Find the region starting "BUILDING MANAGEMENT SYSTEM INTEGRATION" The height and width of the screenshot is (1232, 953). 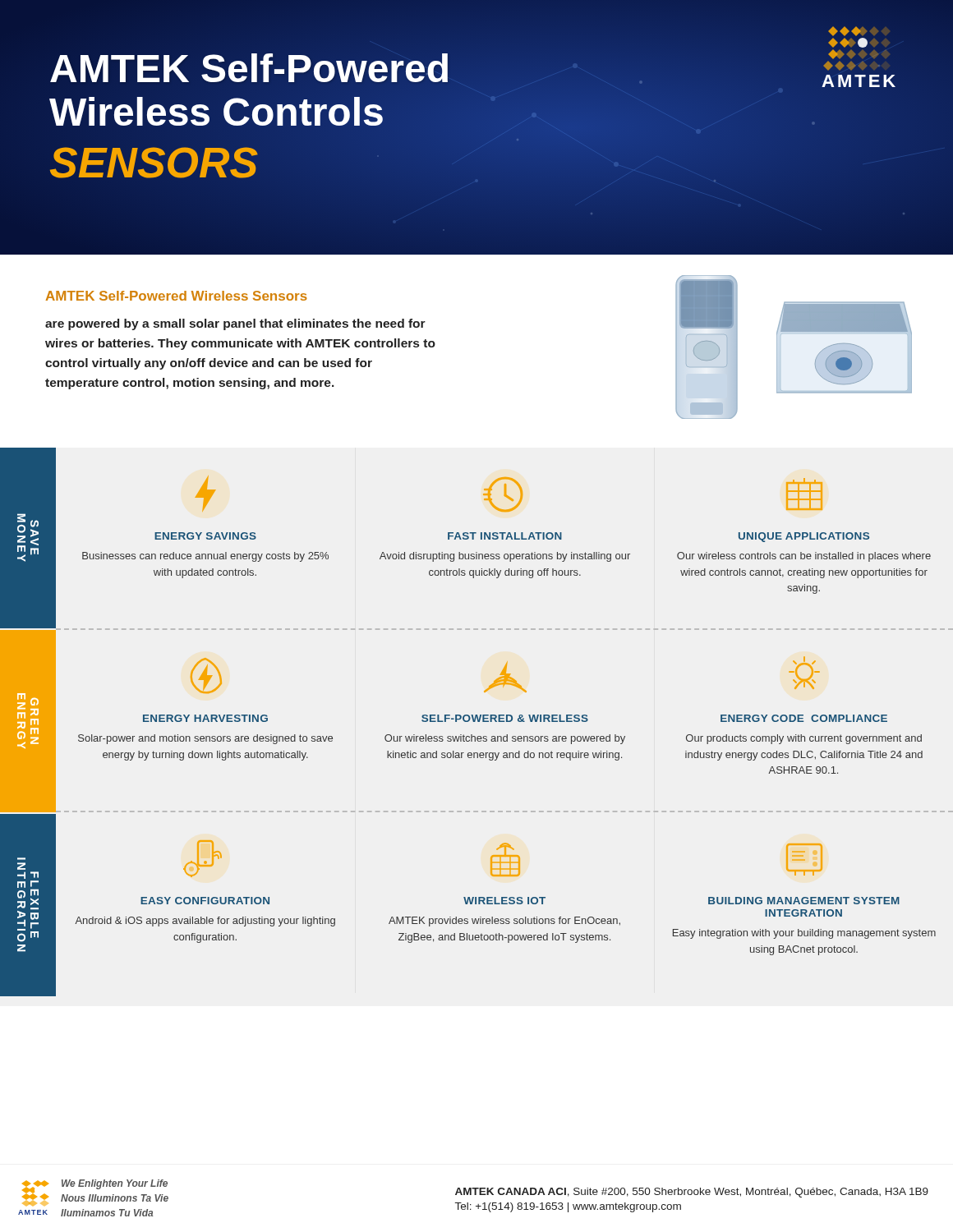(804, 907)
